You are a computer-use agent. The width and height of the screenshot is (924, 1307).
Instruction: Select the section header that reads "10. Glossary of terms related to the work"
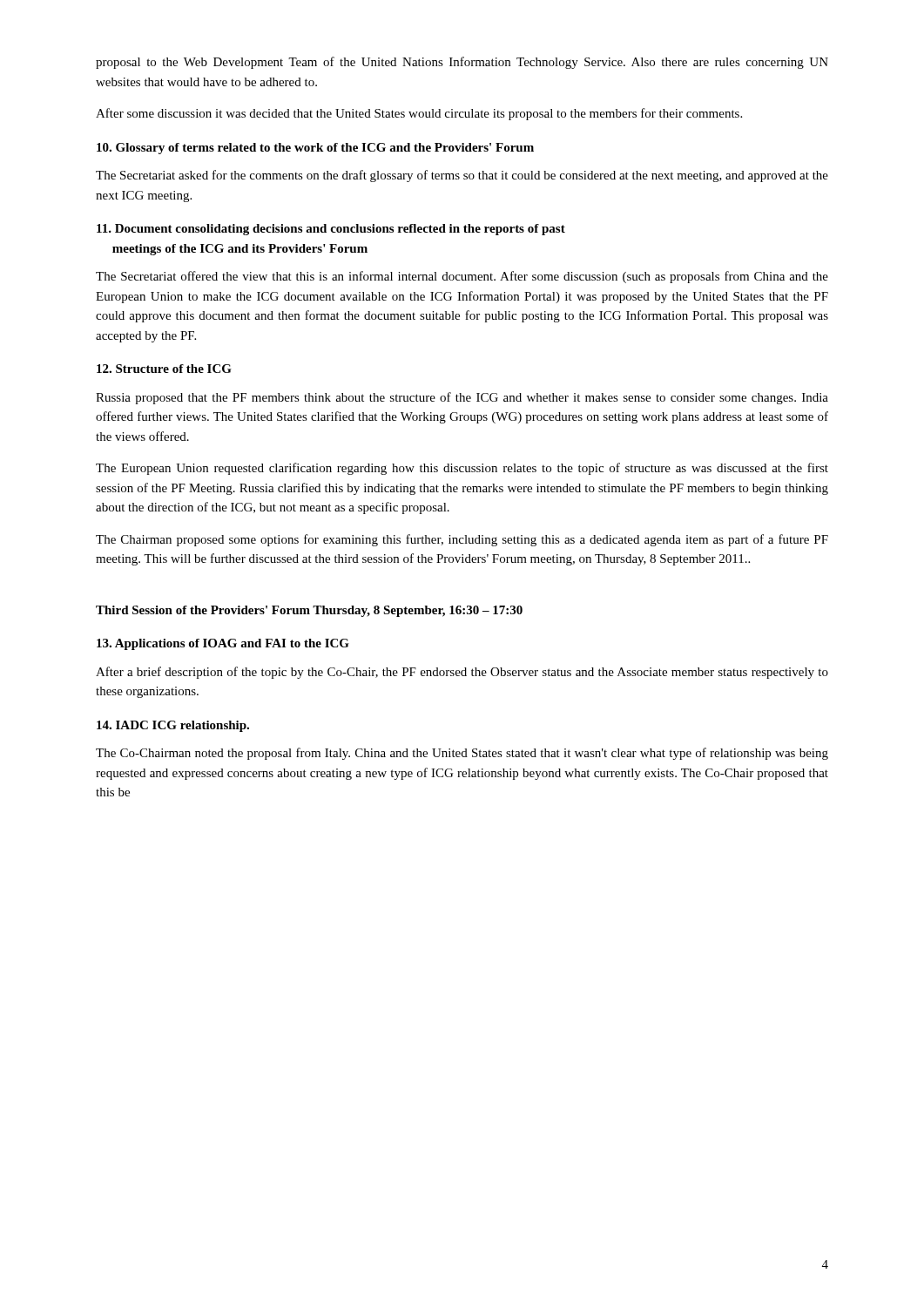pos(315,147)
